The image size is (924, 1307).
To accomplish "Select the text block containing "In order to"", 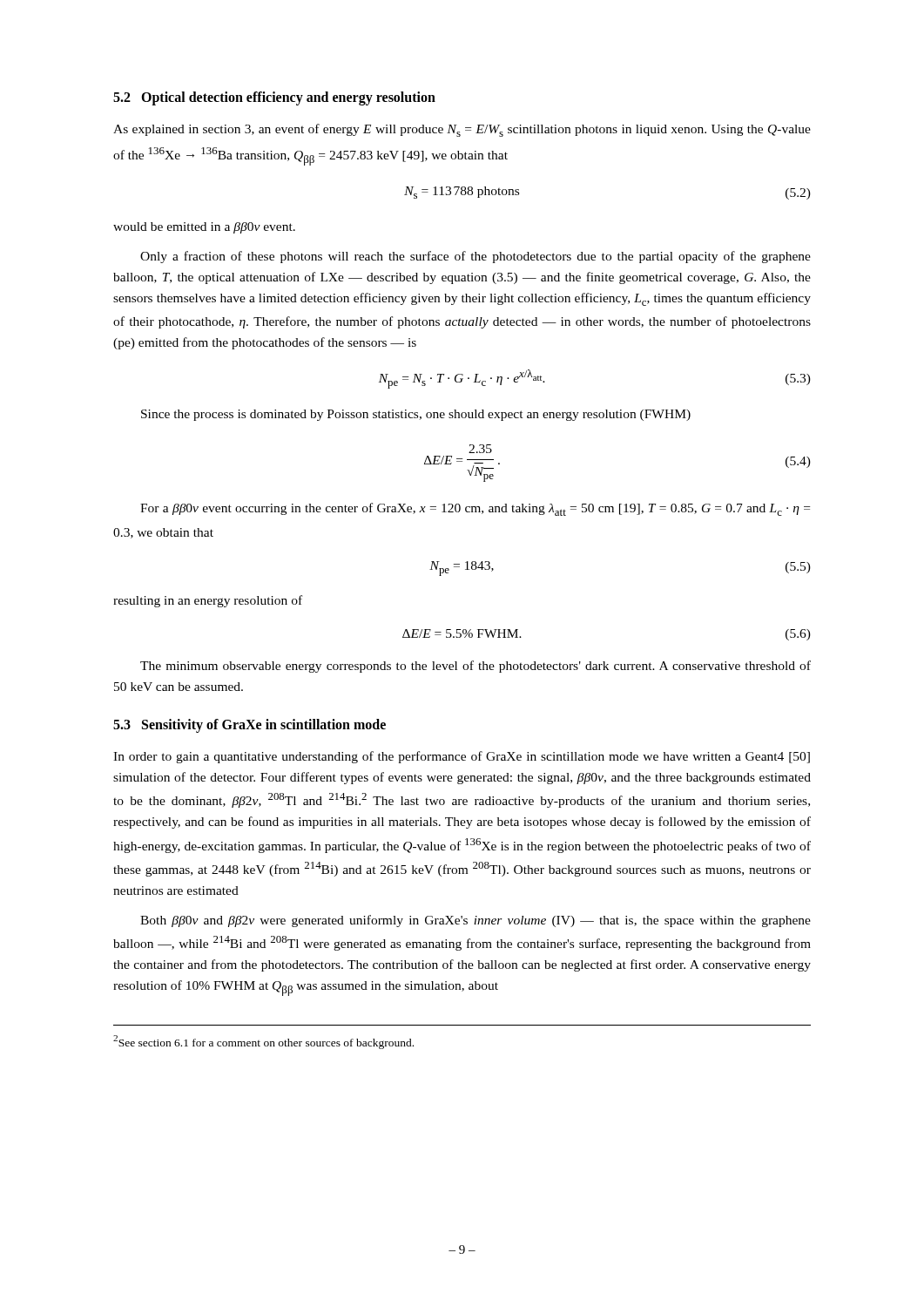I will pyautogui.click(x=462, y=823).
